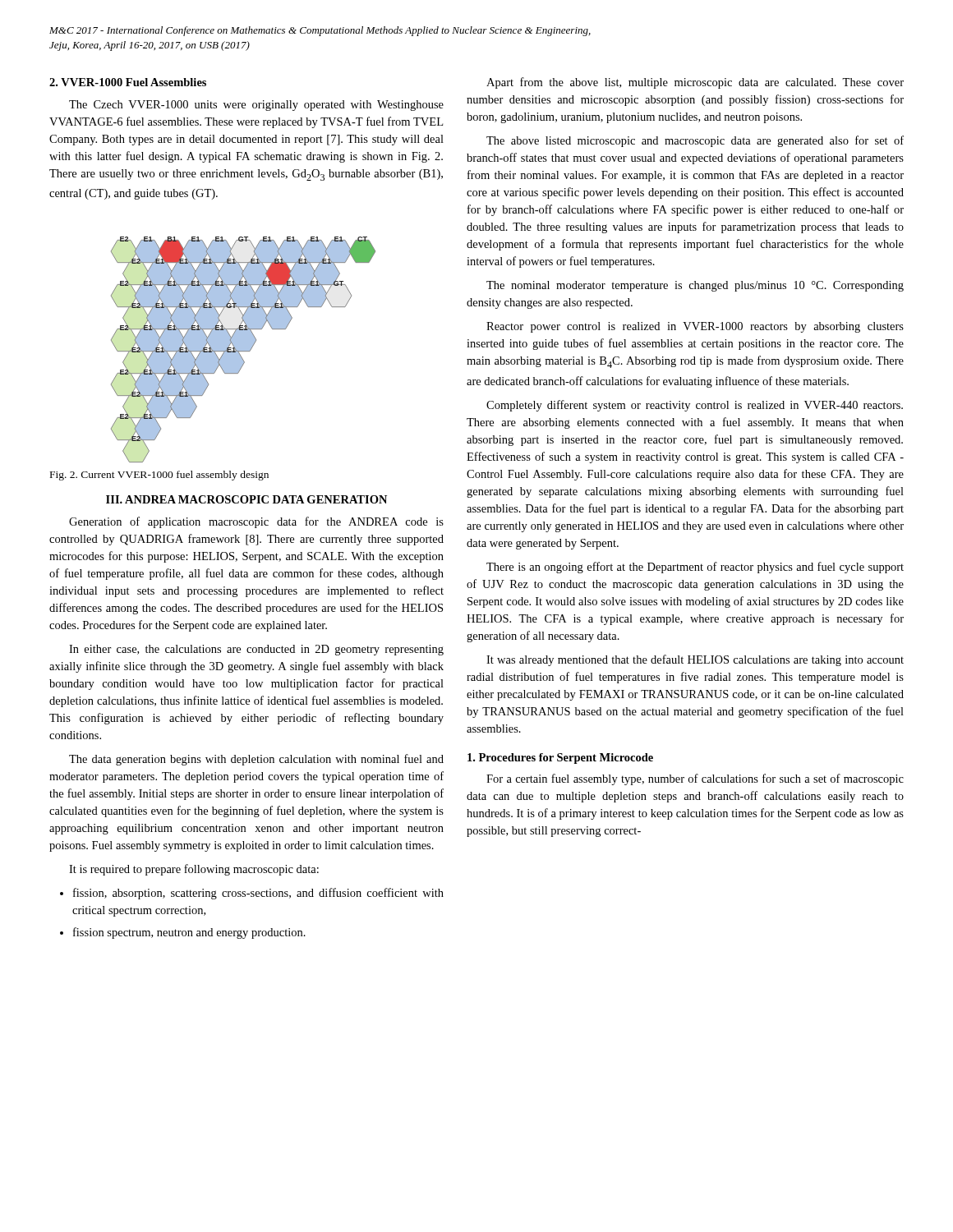Point to the text starting "Reactor power control is"
This screenshot has height=1232, width=953.
coord(685,354)
